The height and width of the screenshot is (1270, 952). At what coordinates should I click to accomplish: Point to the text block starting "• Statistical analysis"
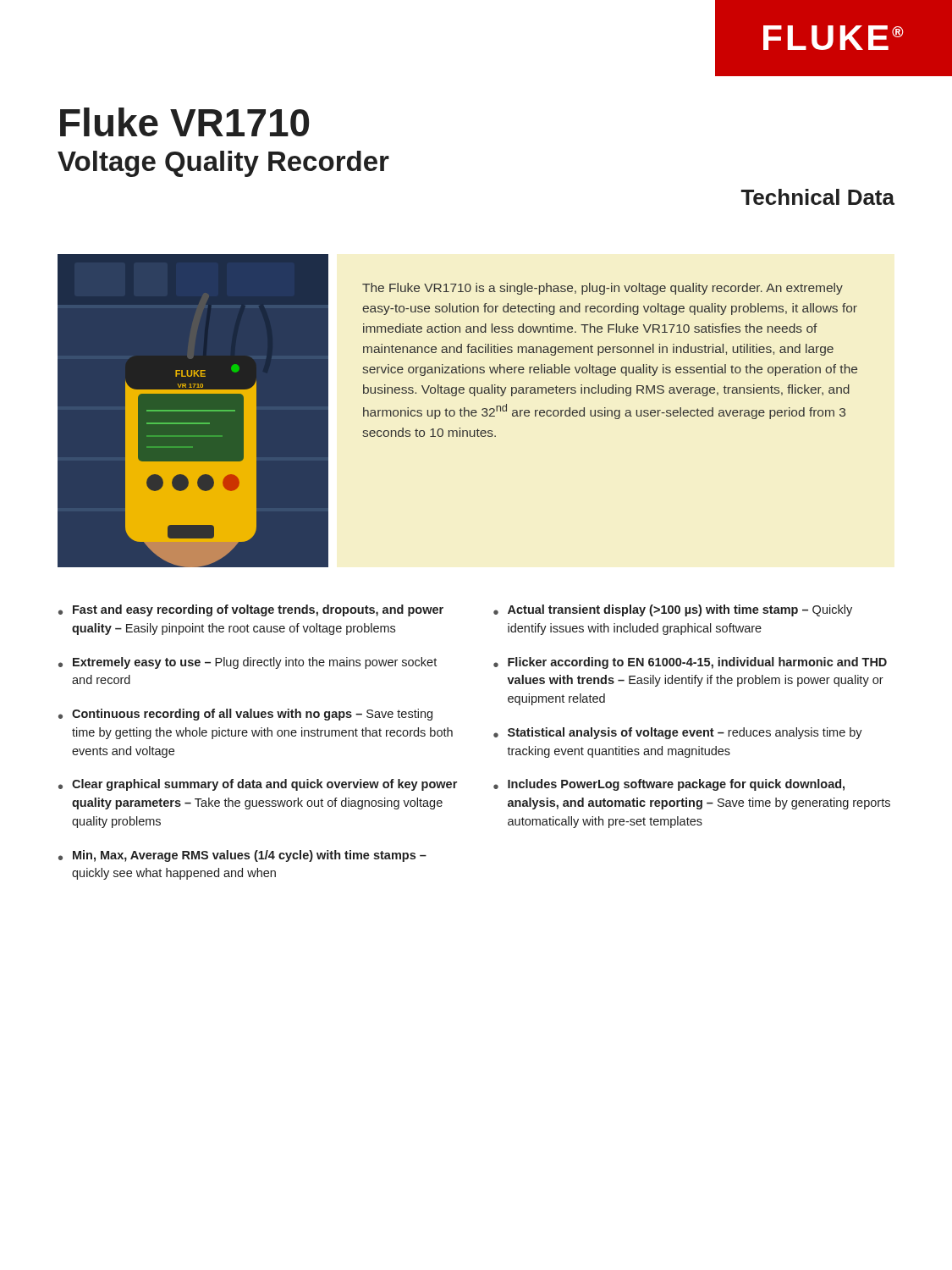click(694, 742)
